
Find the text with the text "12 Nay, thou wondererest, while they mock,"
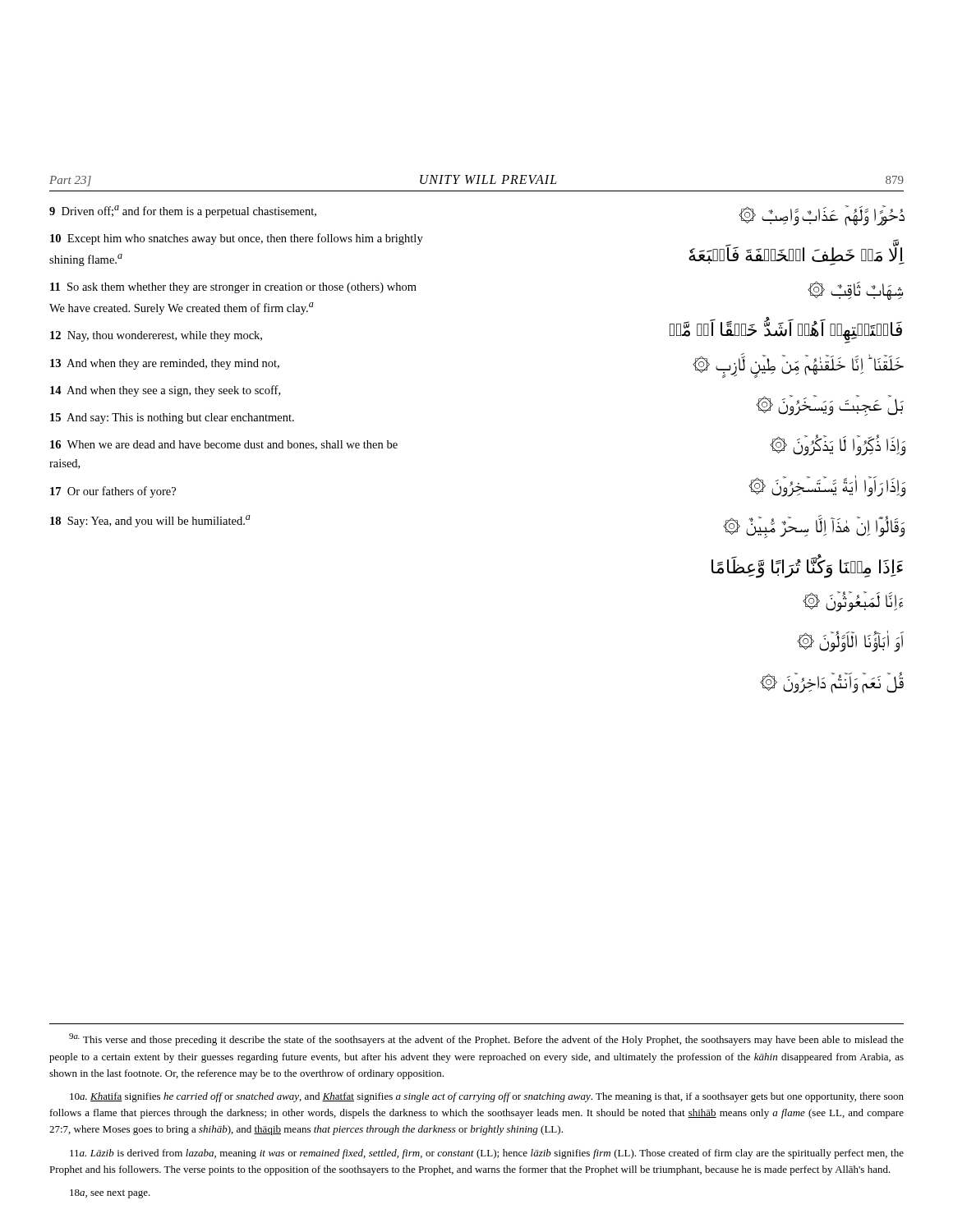tap(156, 335)
